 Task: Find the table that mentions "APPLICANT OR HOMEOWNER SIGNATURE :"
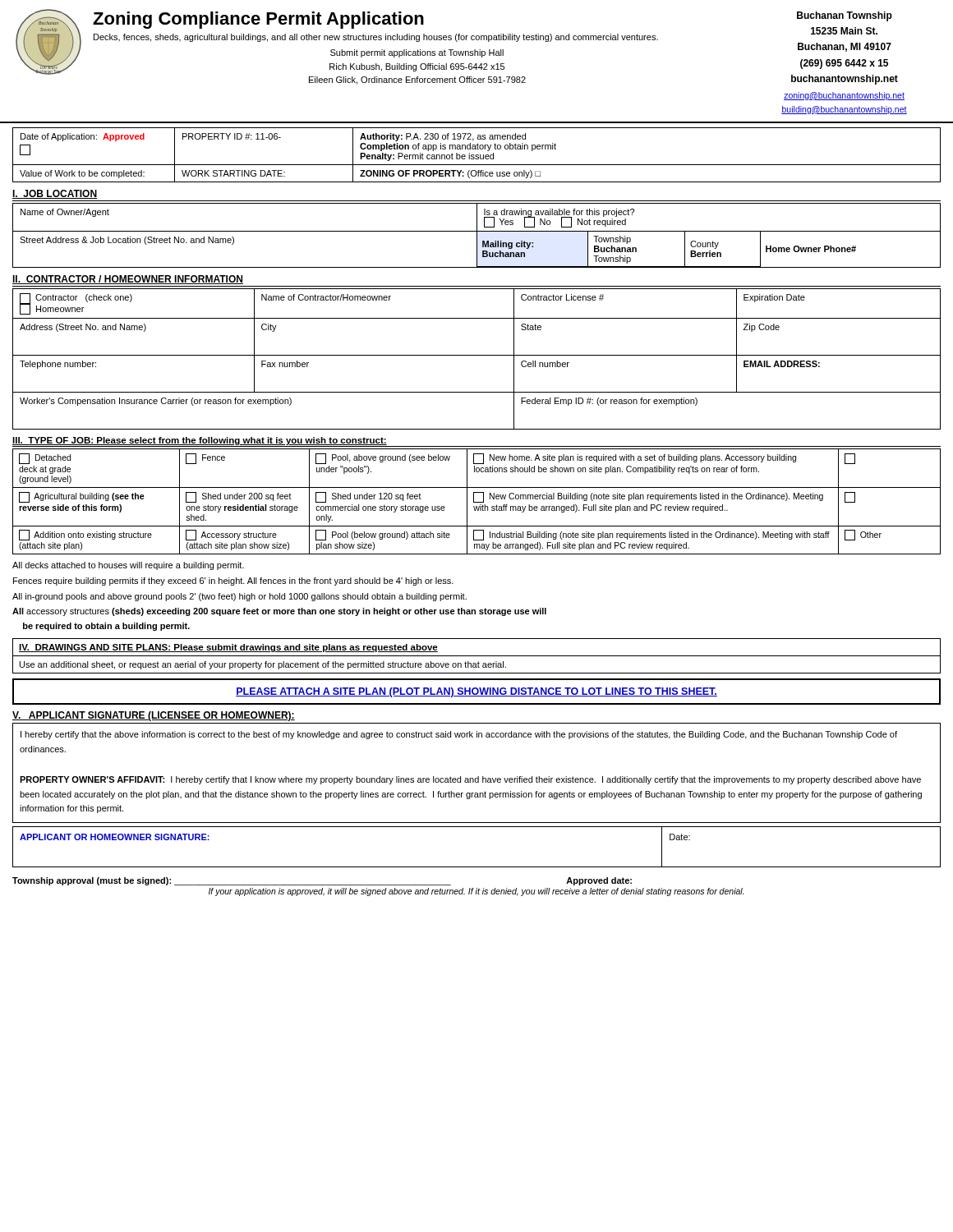coord(476,847)
